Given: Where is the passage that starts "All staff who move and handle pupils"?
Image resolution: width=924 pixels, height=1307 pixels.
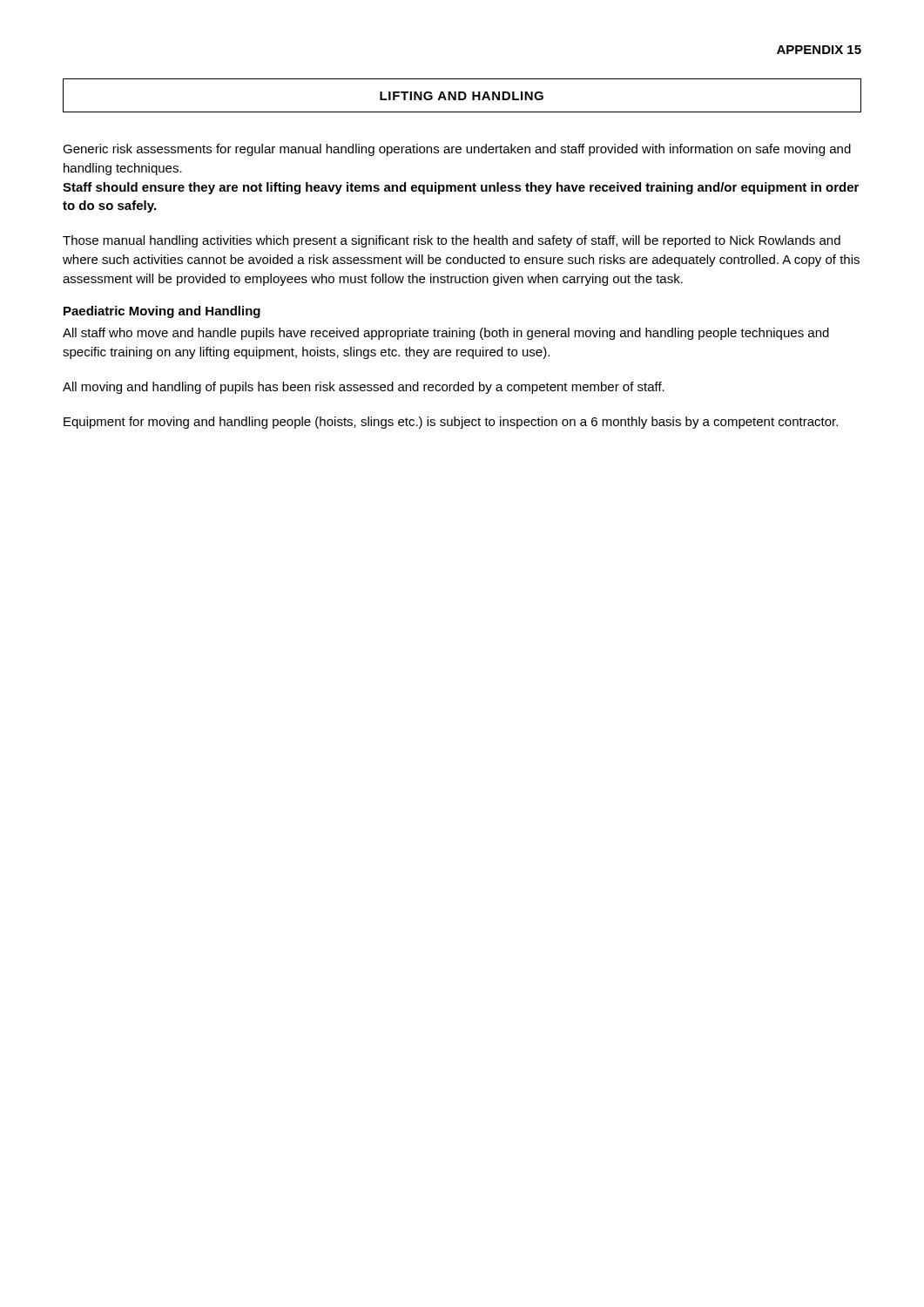Looking at the screenshot, I should [446, 342].
